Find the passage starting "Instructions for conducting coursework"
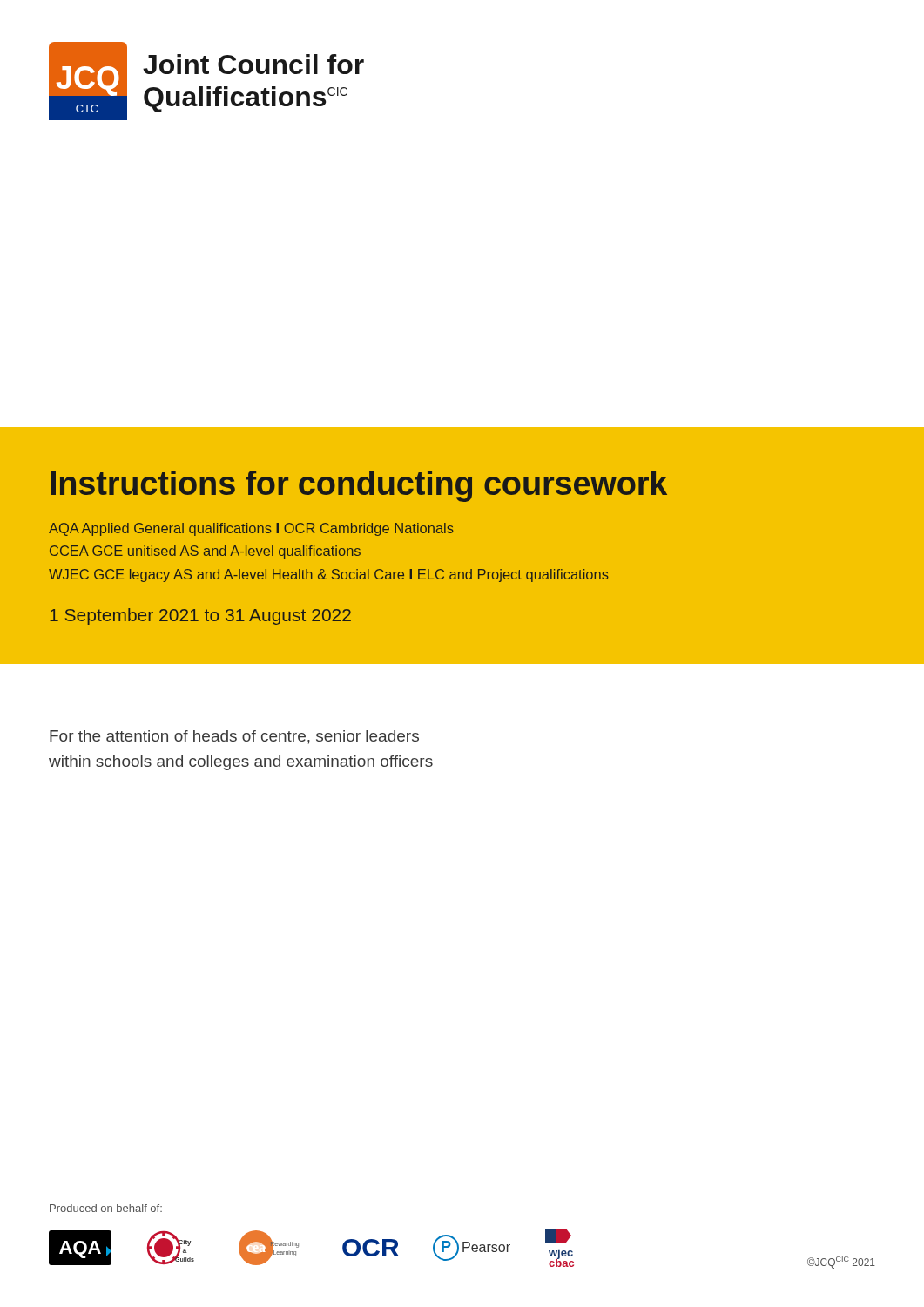The width and height of the screenshot is (924, 1307). [358, 484]
